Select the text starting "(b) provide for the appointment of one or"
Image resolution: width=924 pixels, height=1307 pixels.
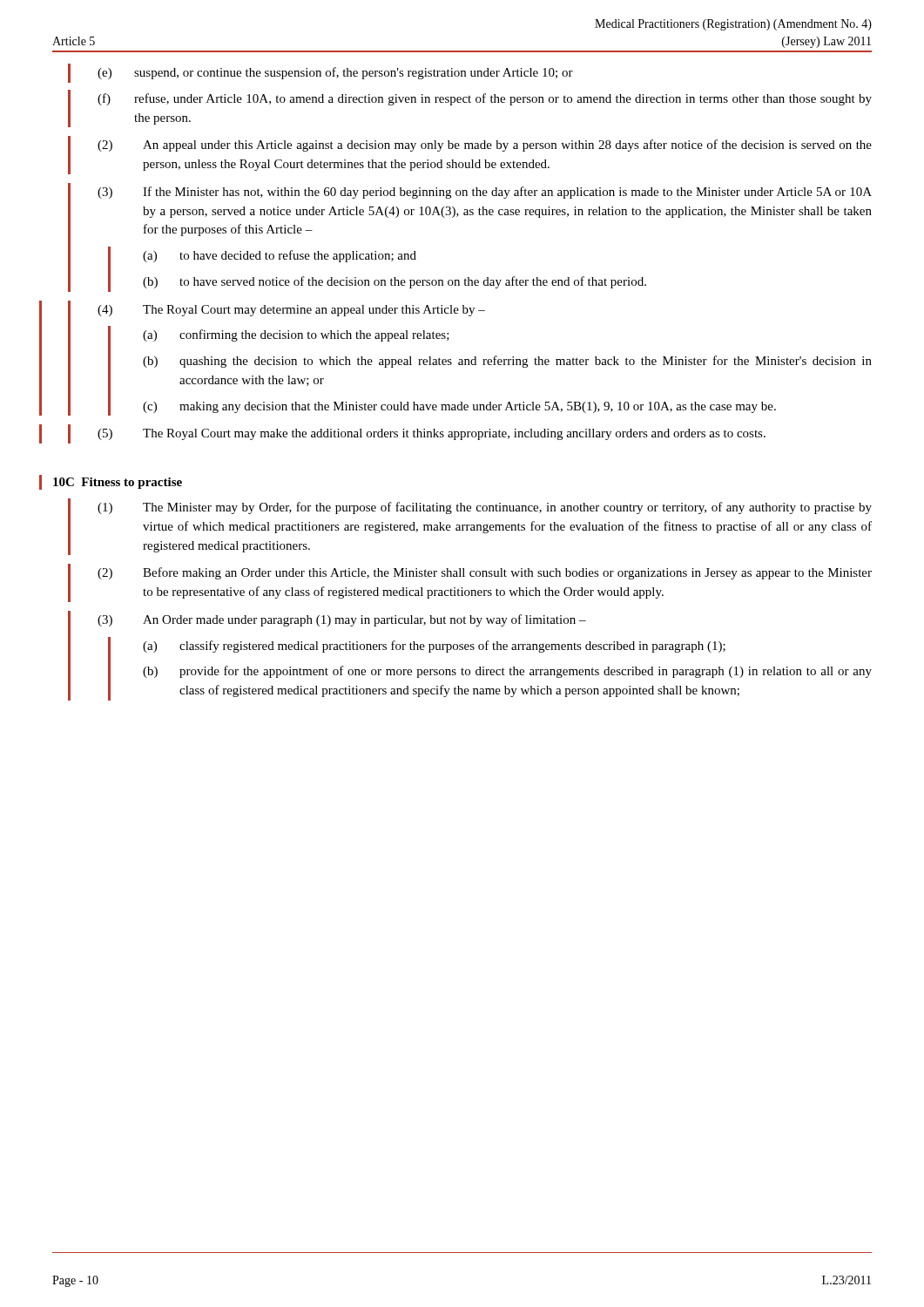(x=507, y=681)
